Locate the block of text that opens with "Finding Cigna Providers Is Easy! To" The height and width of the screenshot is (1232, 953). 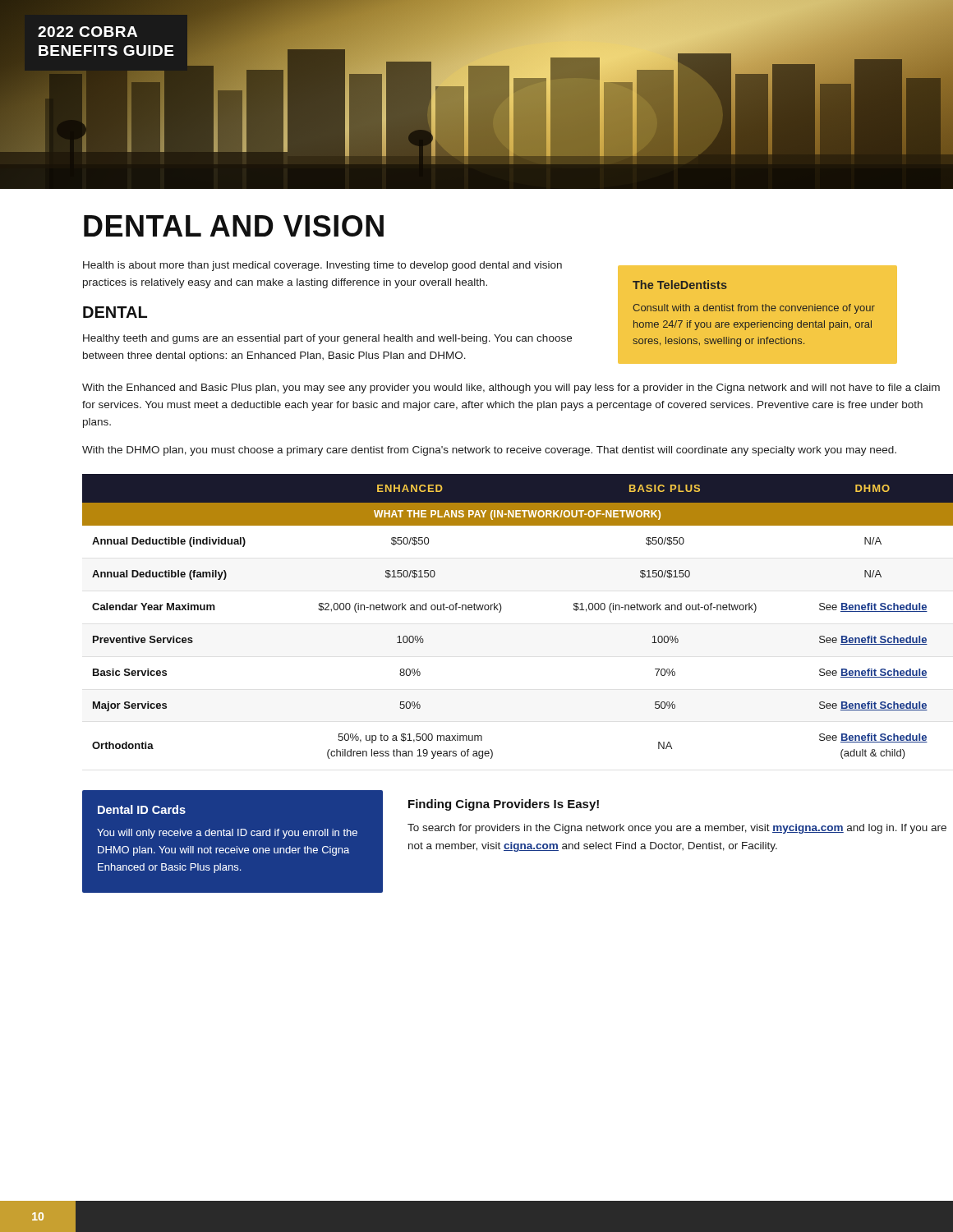pyautogui.click(x=680, y=826)
